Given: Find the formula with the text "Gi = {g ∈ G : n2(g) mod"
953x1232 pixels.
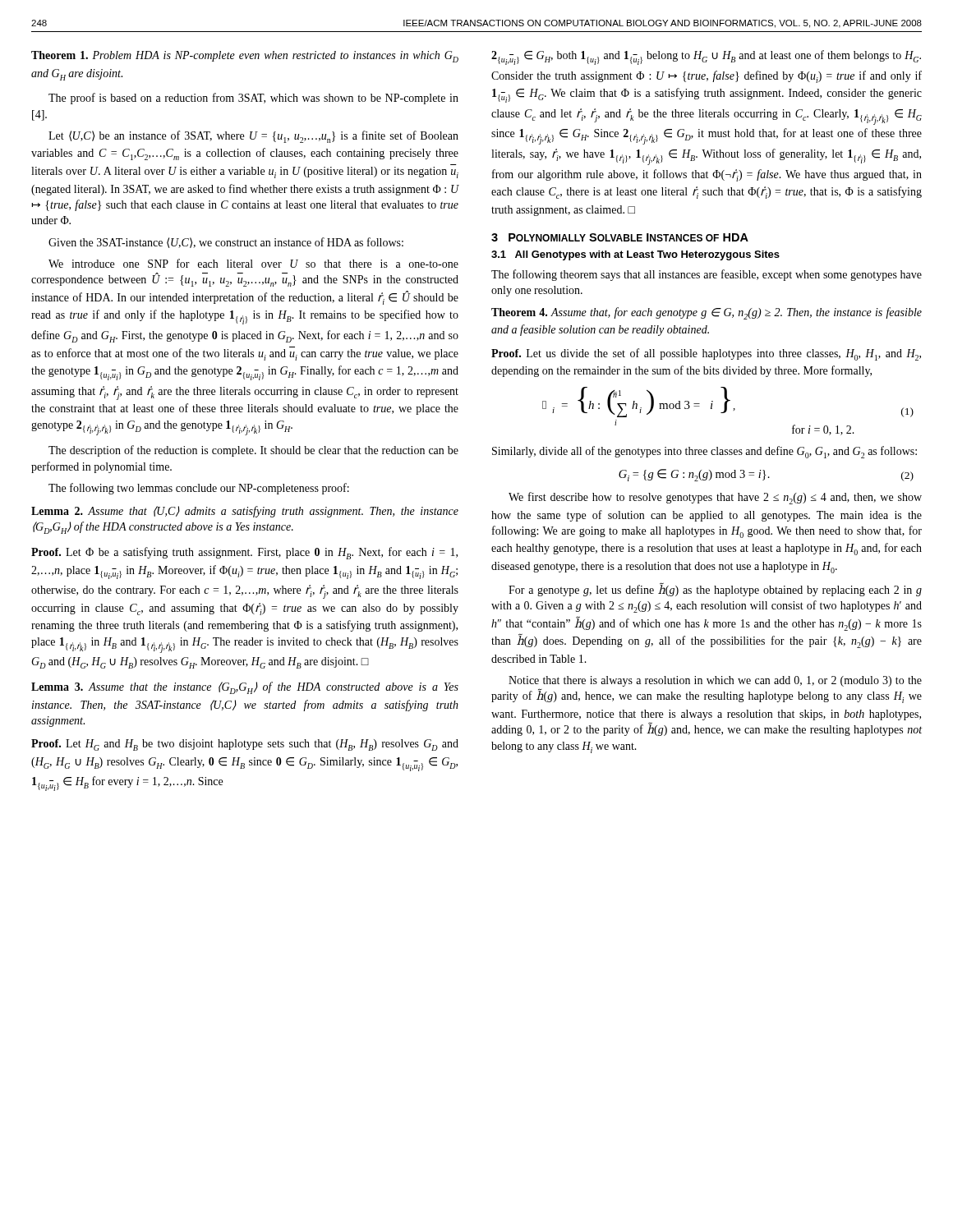Looking at the screenshot, I should pos(707,475).
